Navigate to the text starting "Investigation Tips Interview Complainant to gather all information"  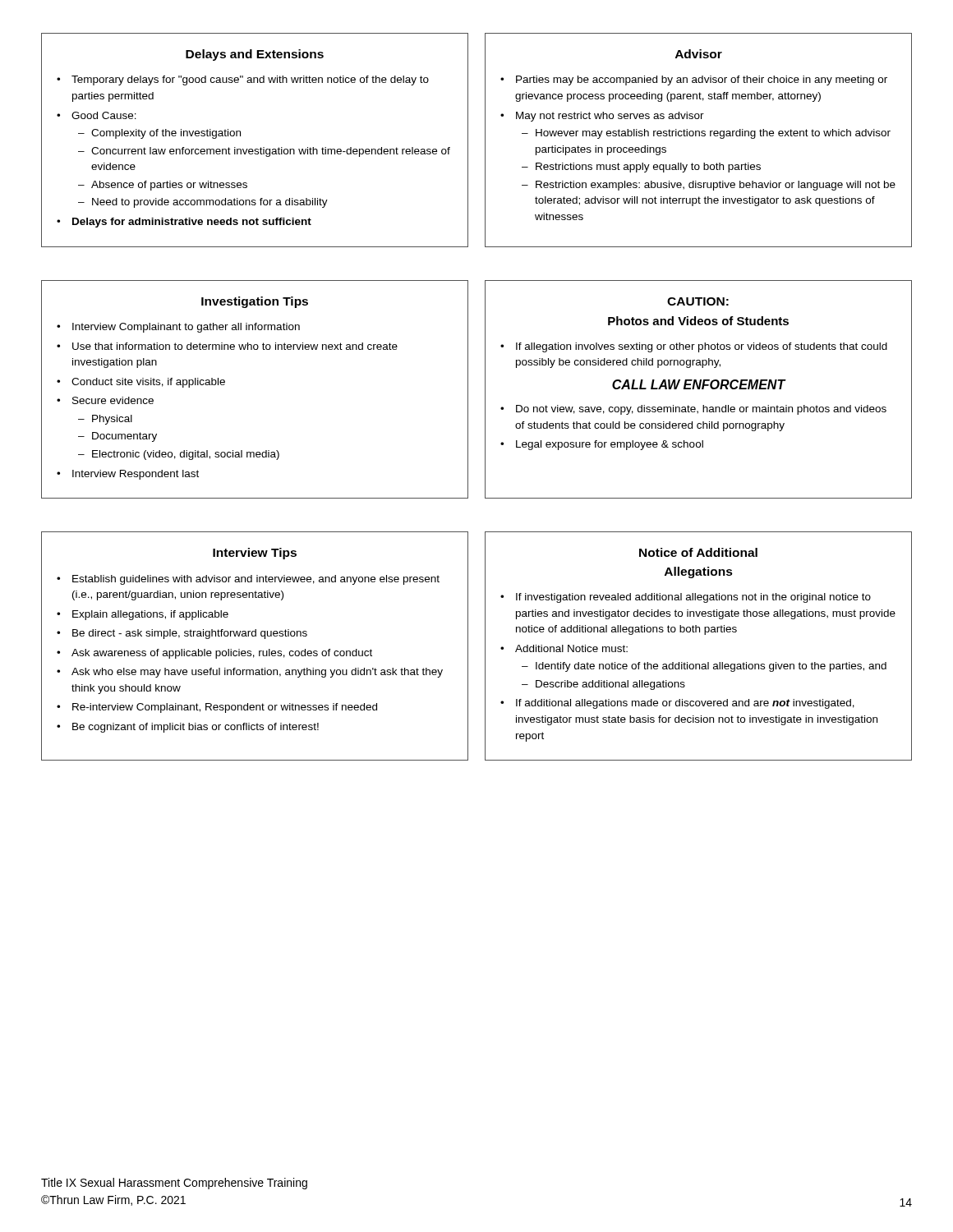pos(255,302)
